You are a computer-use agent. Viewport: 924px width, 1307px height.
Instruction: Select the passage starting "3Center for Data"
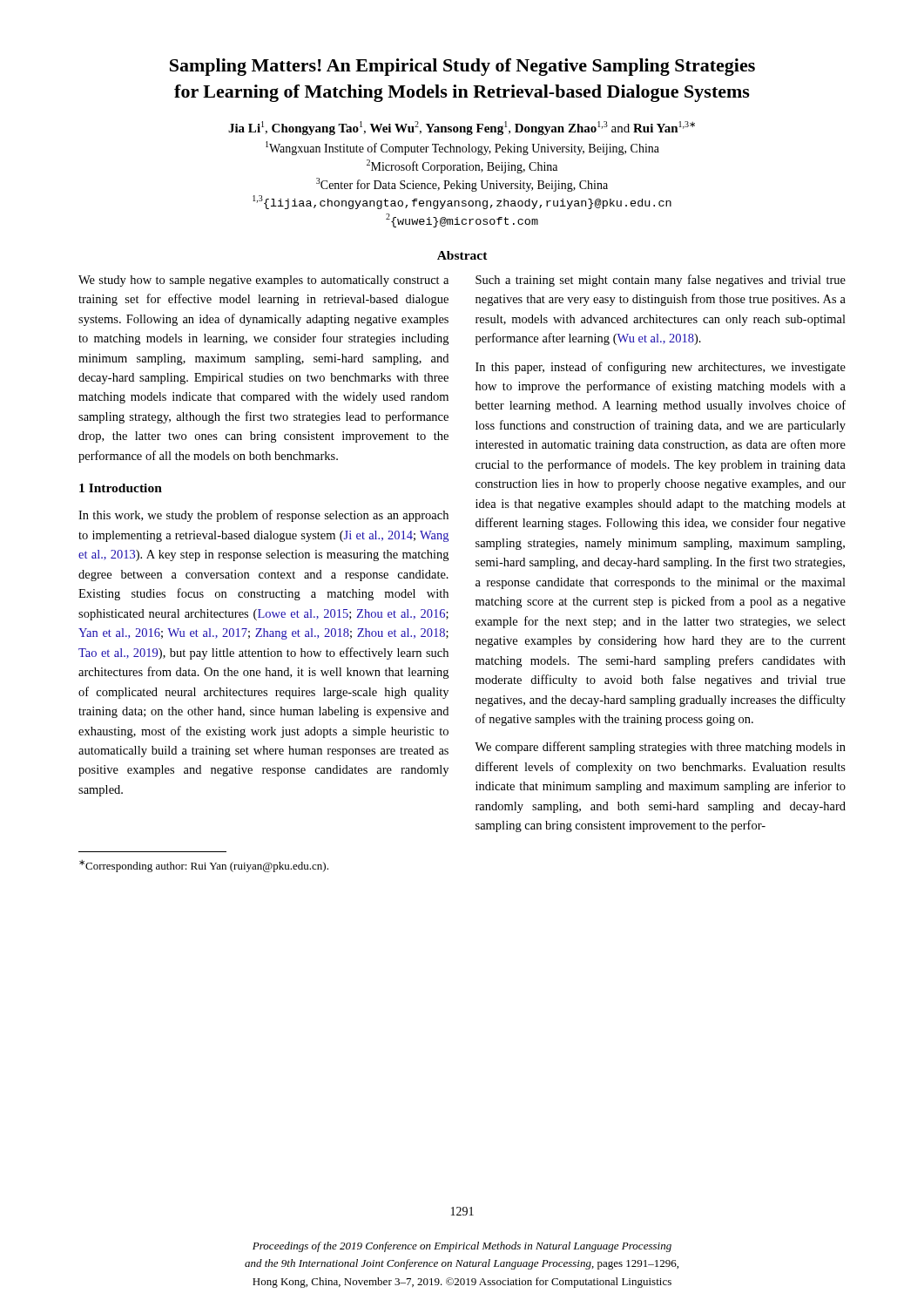(462, 183)
